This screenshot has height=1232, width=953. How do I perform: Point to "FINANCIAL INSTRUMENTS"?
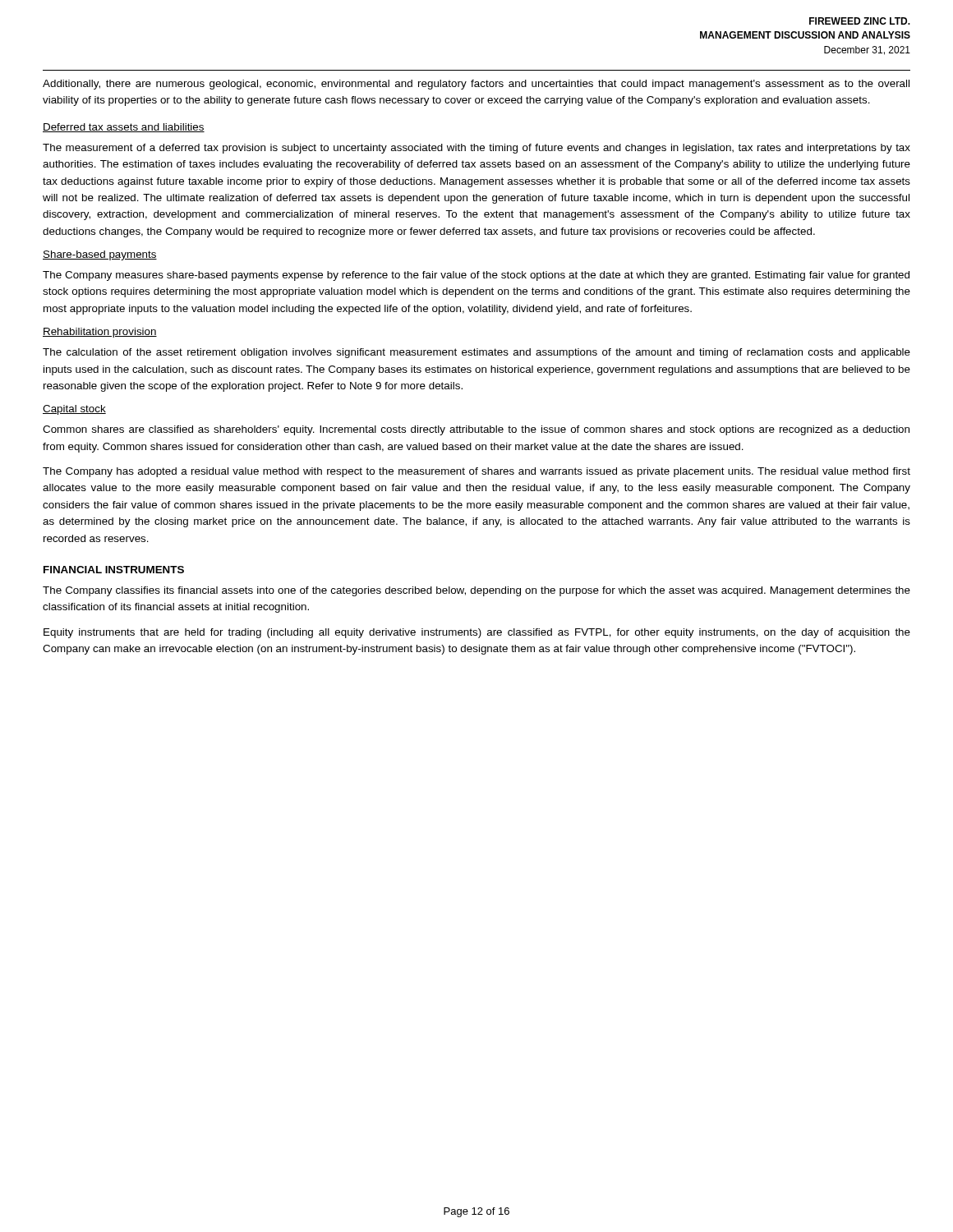[114, 569]
